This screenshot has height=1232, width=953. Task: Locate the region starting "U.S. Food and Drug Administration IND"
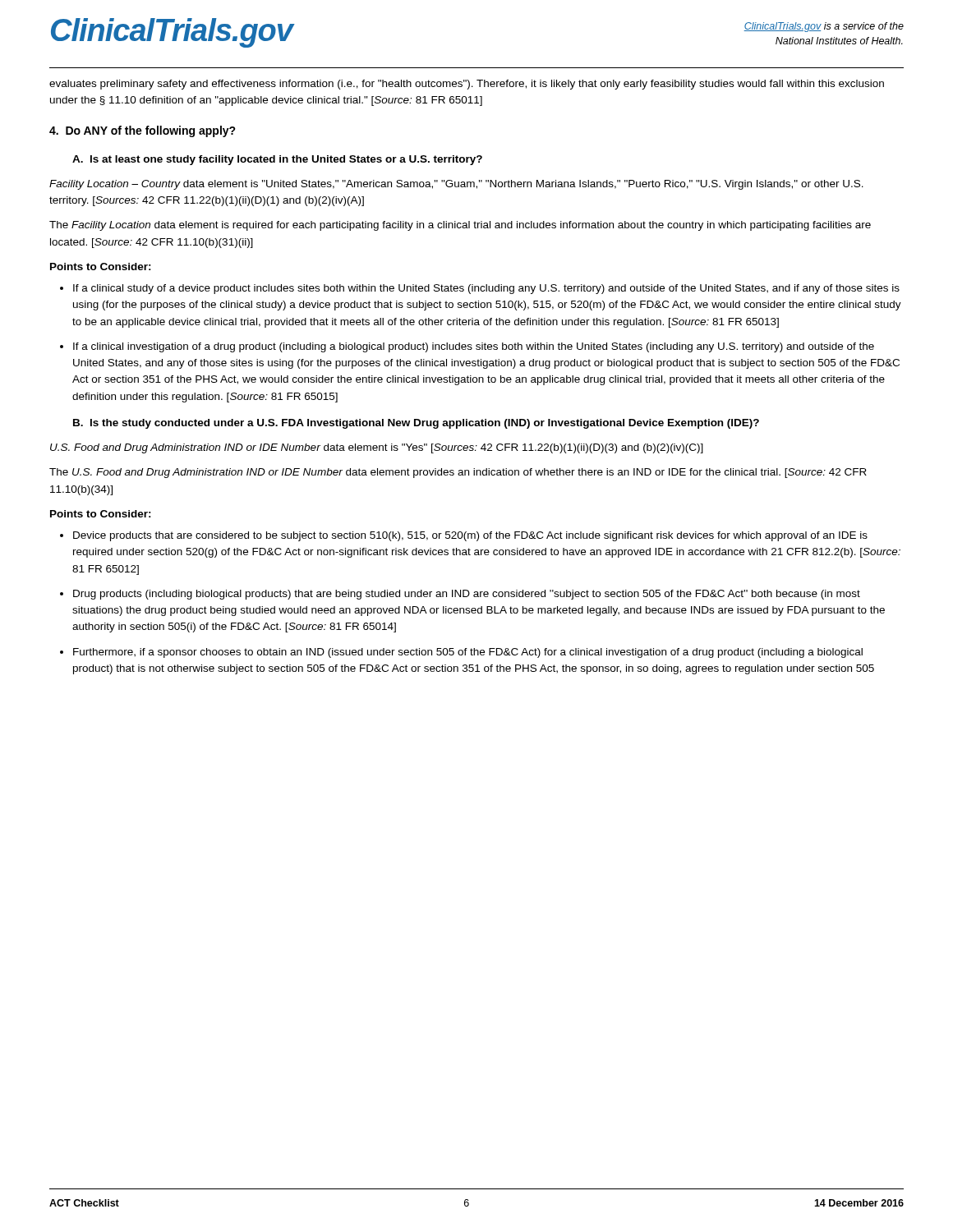pyautogui.click(x=376, y=447)
